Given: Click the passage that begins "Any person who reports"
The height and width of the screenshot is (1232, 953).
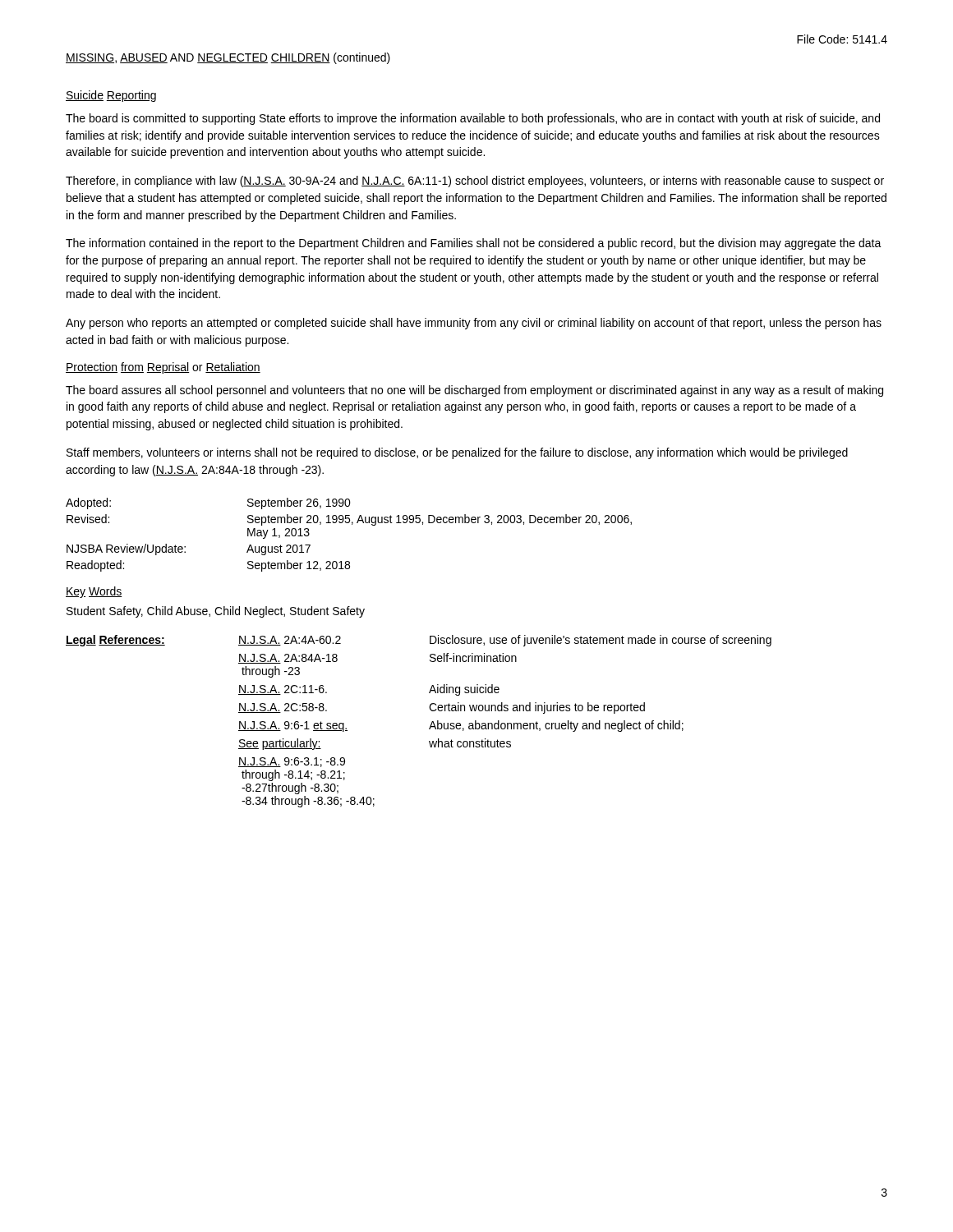Looking at the screenshot, I should [474, 331].
